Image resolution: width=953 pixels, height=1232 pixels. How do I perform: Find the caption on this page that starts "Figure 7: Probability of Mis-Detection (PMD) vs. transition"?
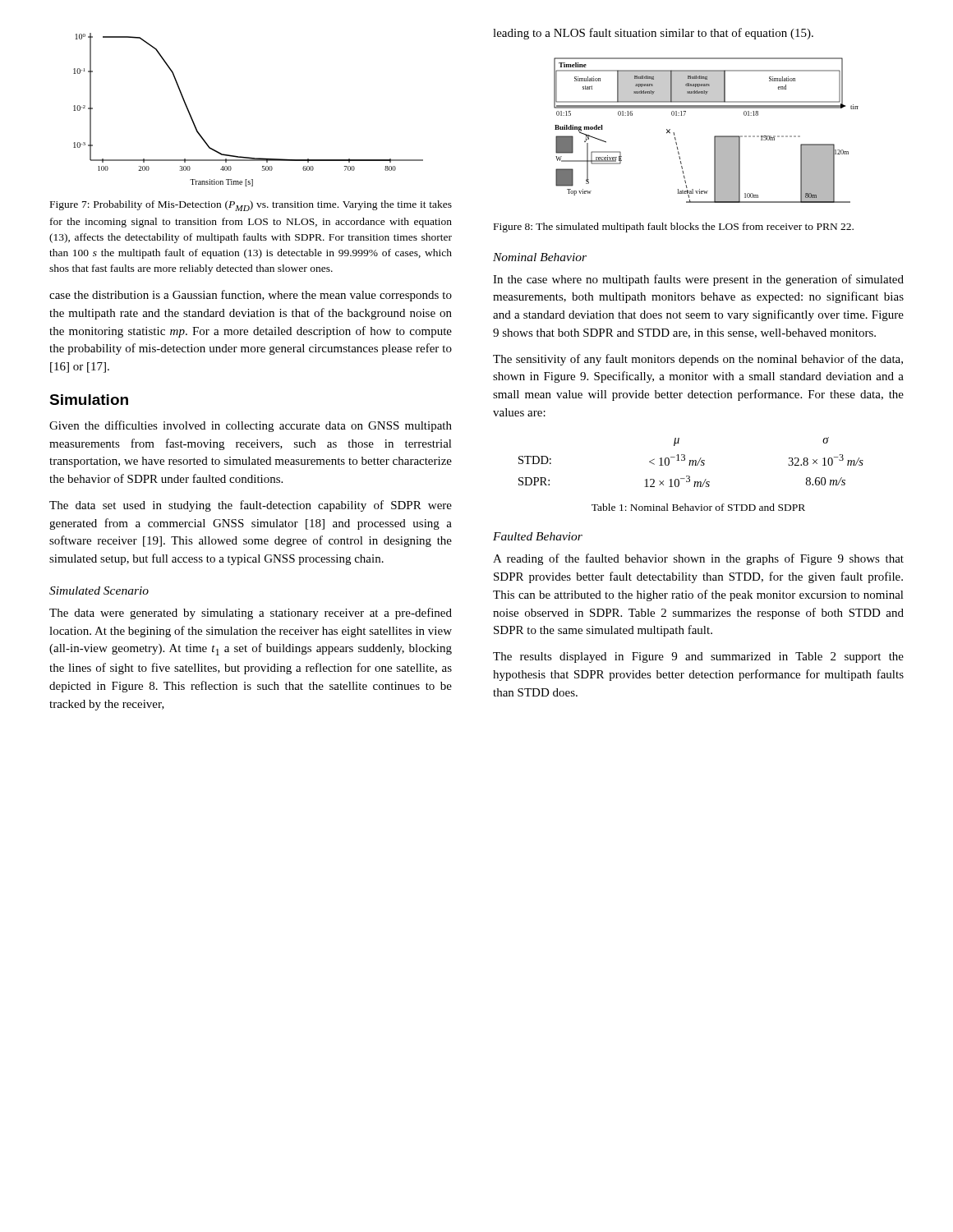[x=251, y=236]
